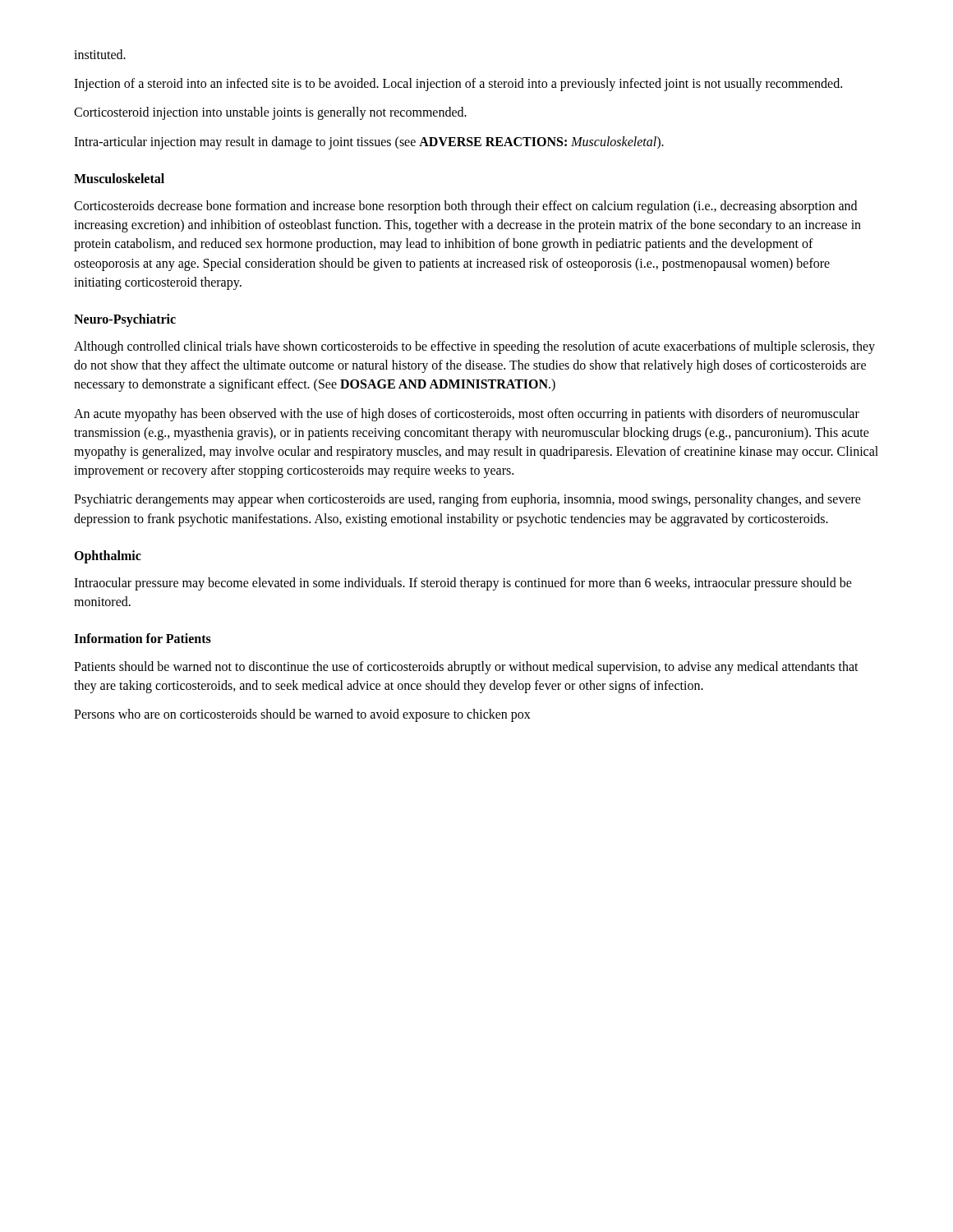Click the passage that begins "Injection of a steroid into"

pyautogui.click(x=458, y=84)
